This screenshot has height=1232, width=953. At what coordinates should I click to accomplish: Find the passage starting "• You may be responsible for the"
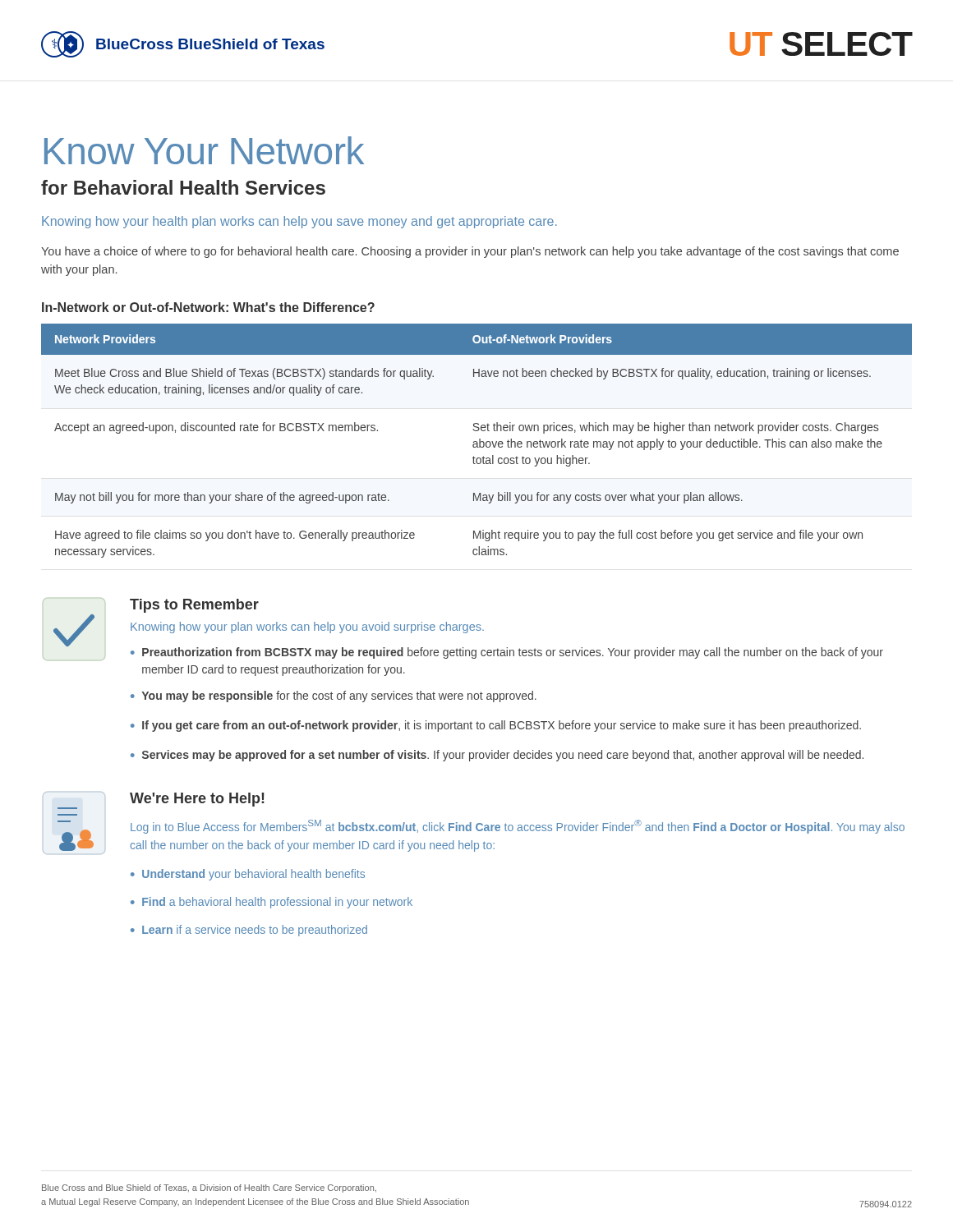click(333, 698)
